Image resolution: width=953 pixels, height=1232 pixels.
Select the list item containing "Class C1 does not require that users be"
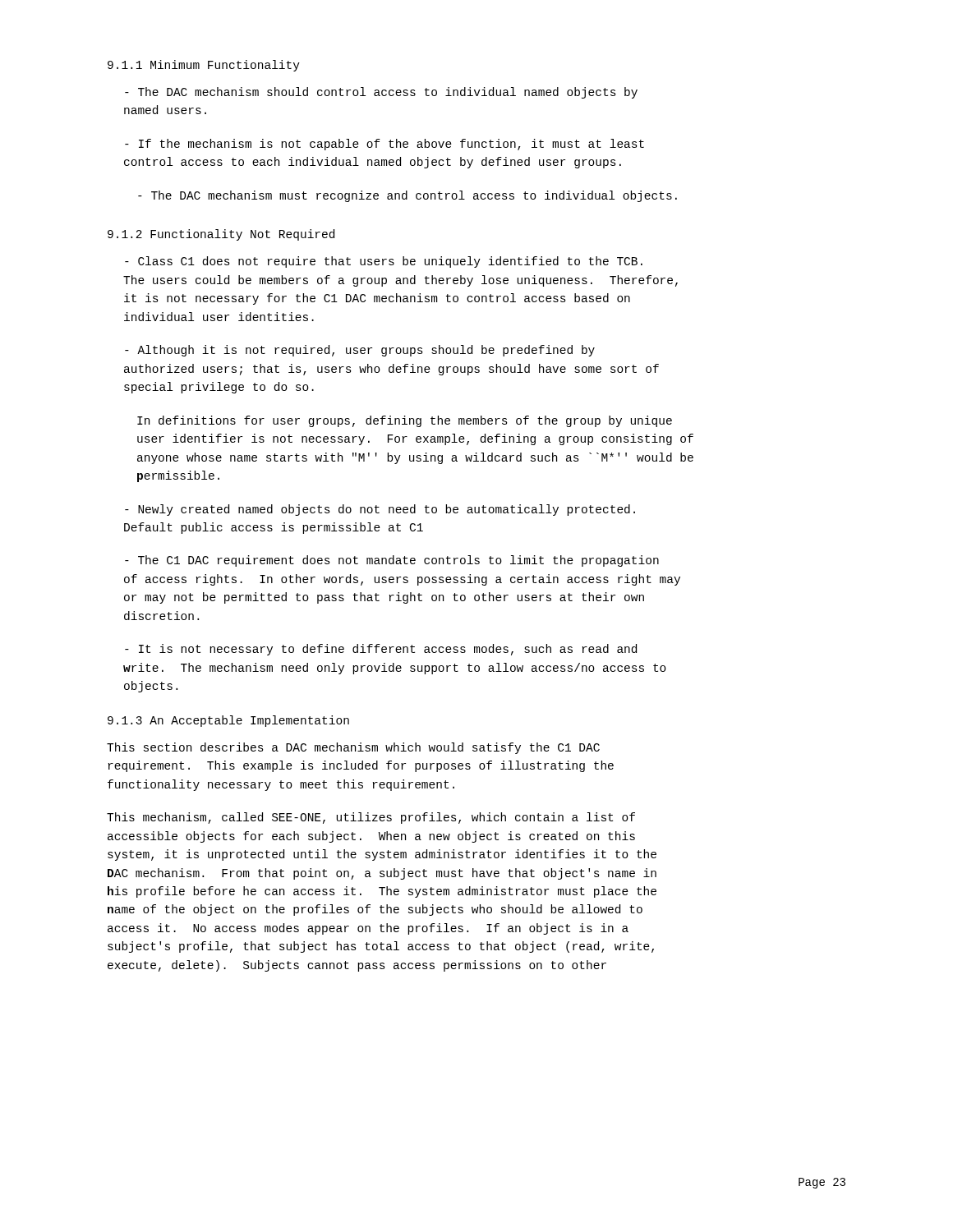click(402, 290)
